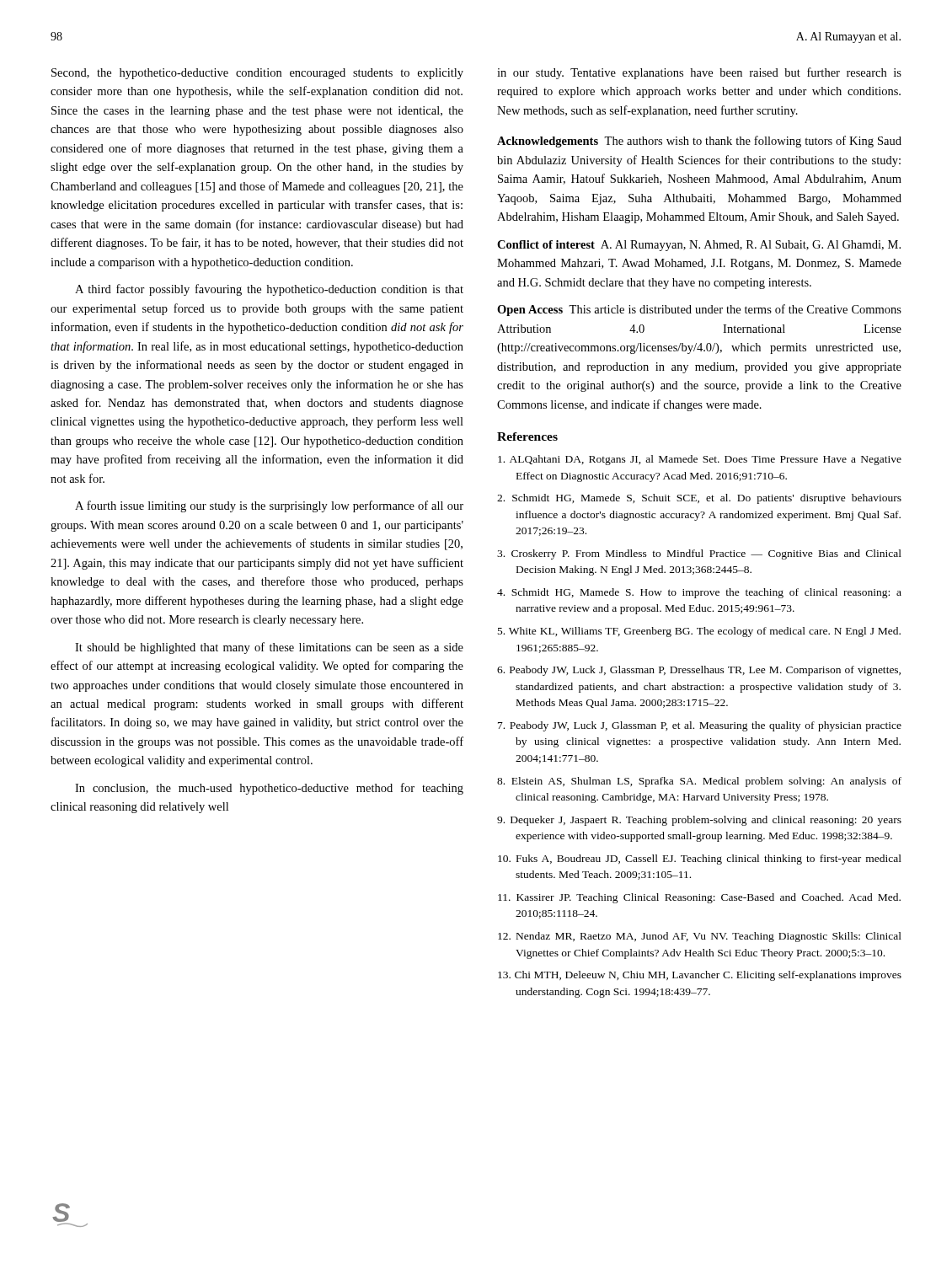Click the passage that begins "A third factor possibly favouring the hypothetico-deduction"
The height and width of the screenshot is (1264, 952).
point(257,384)
